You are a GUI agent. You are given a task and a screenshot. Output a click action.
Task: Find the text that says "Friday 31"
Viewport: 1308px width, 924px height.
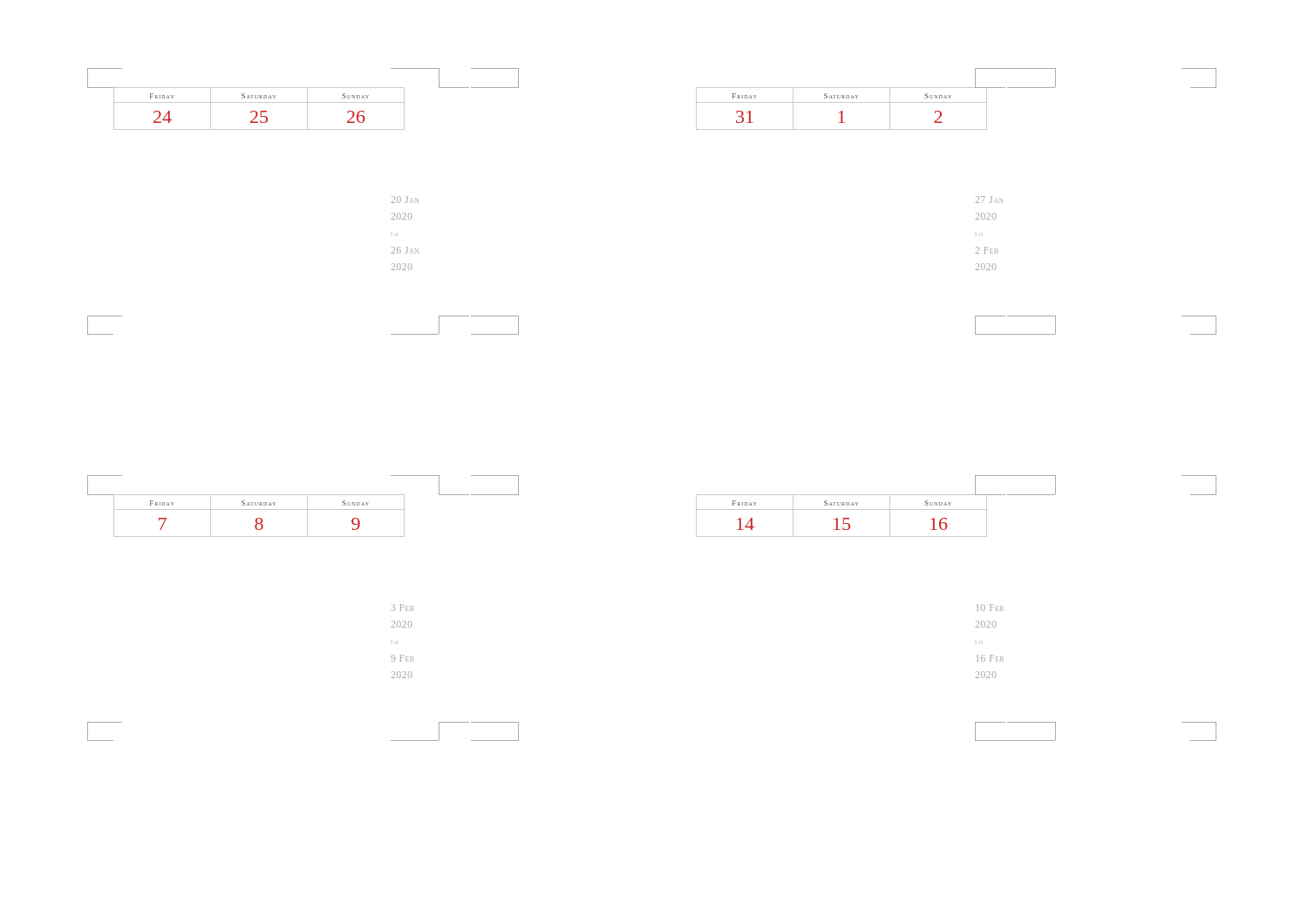click(745, 109)
